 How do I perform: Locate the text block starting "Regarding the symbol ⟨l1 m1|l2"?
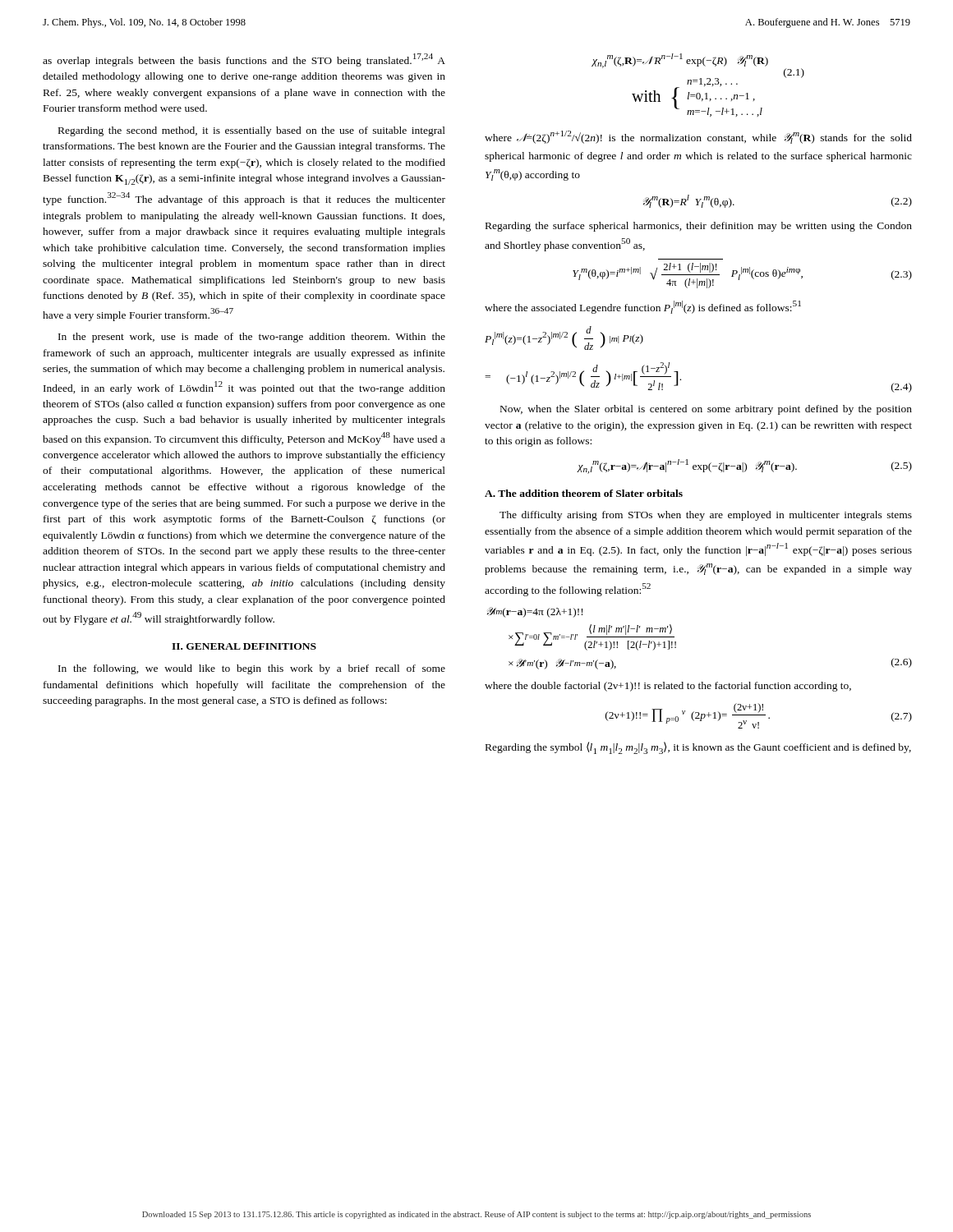tap(698, 748)
